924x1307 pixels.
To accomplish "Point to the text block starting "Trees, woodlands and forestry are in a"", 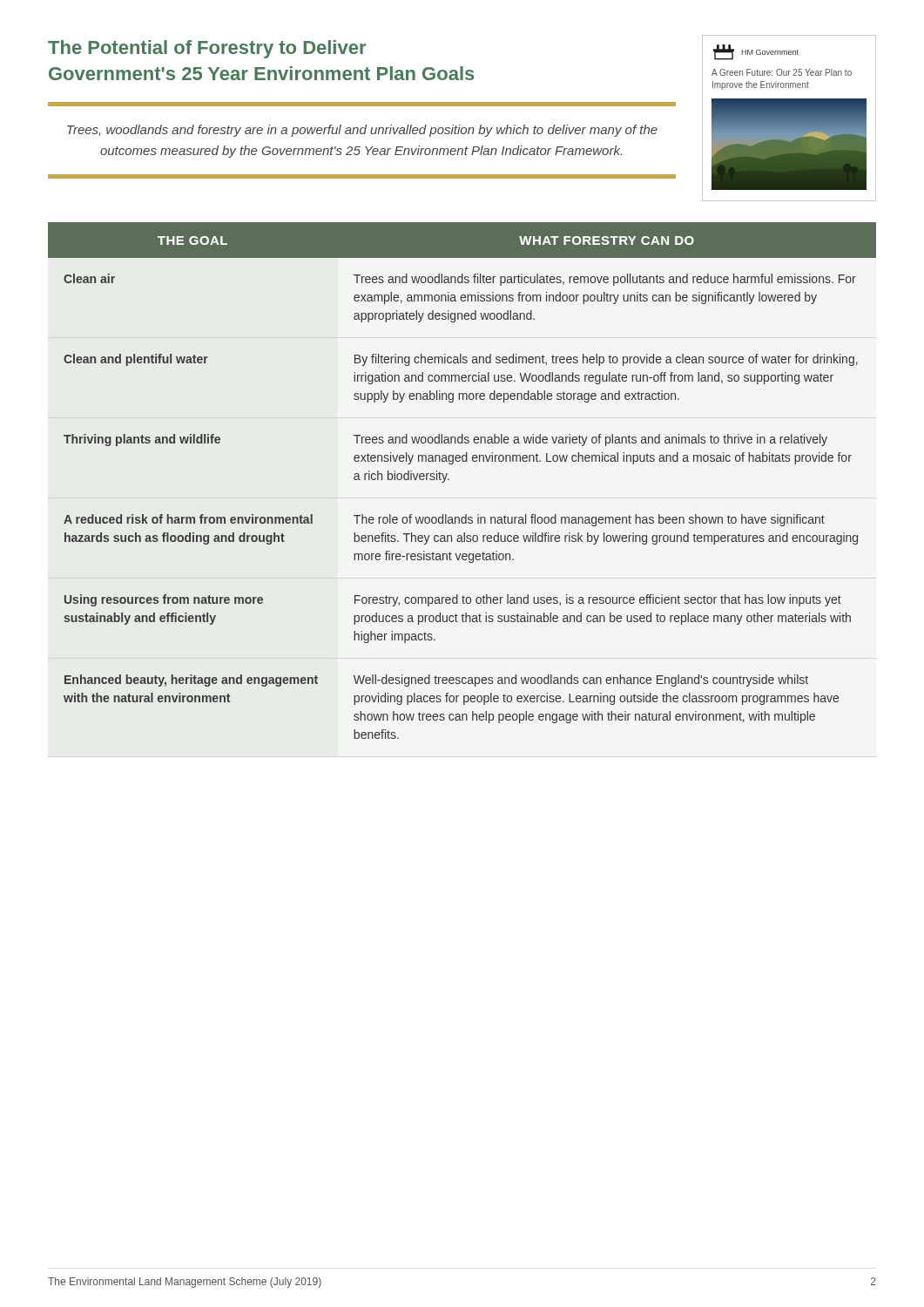I will point(362,141).
